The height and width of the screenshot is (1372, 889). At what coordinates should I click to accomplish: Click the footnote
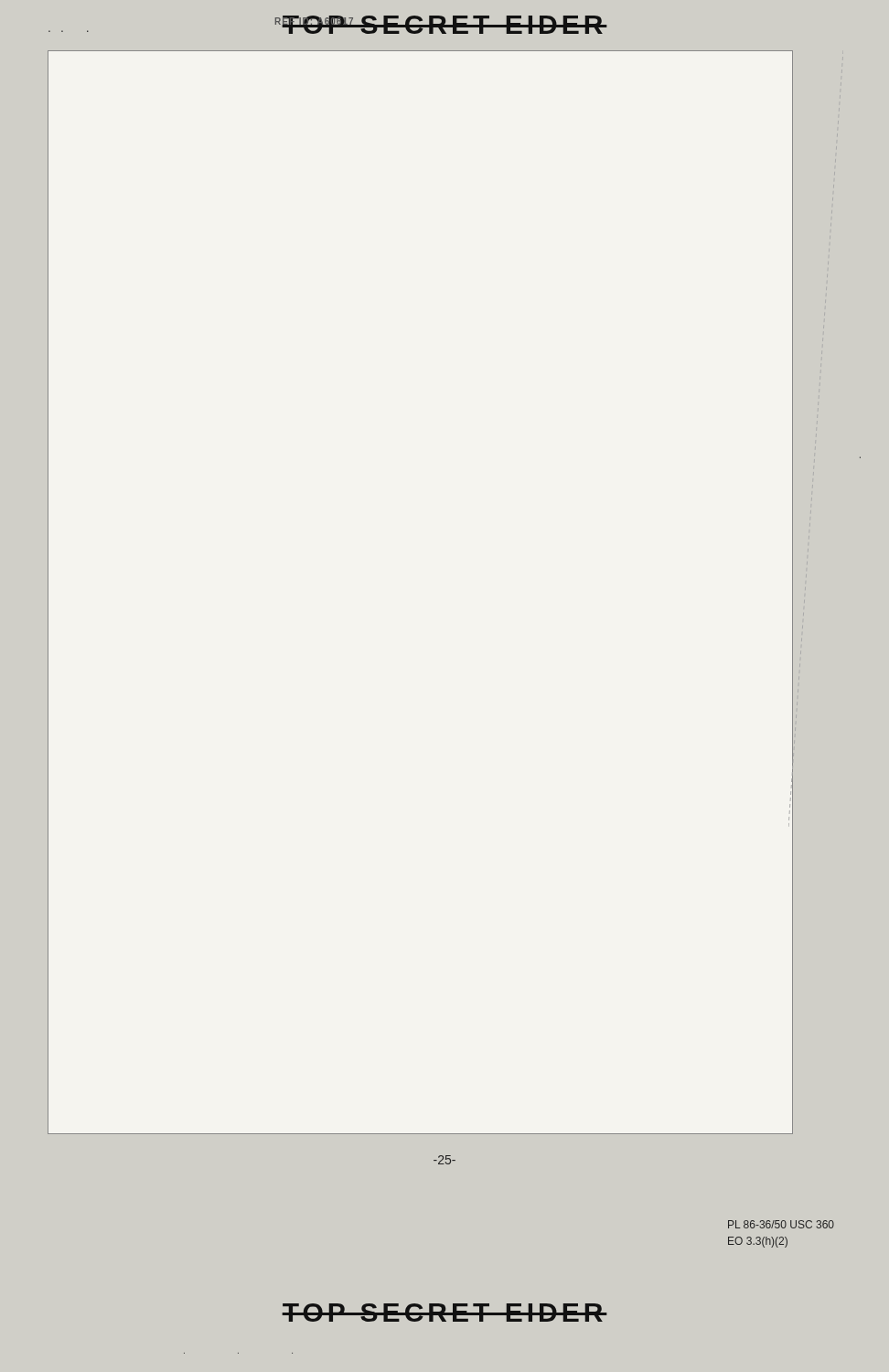[x=781, y=1233]
